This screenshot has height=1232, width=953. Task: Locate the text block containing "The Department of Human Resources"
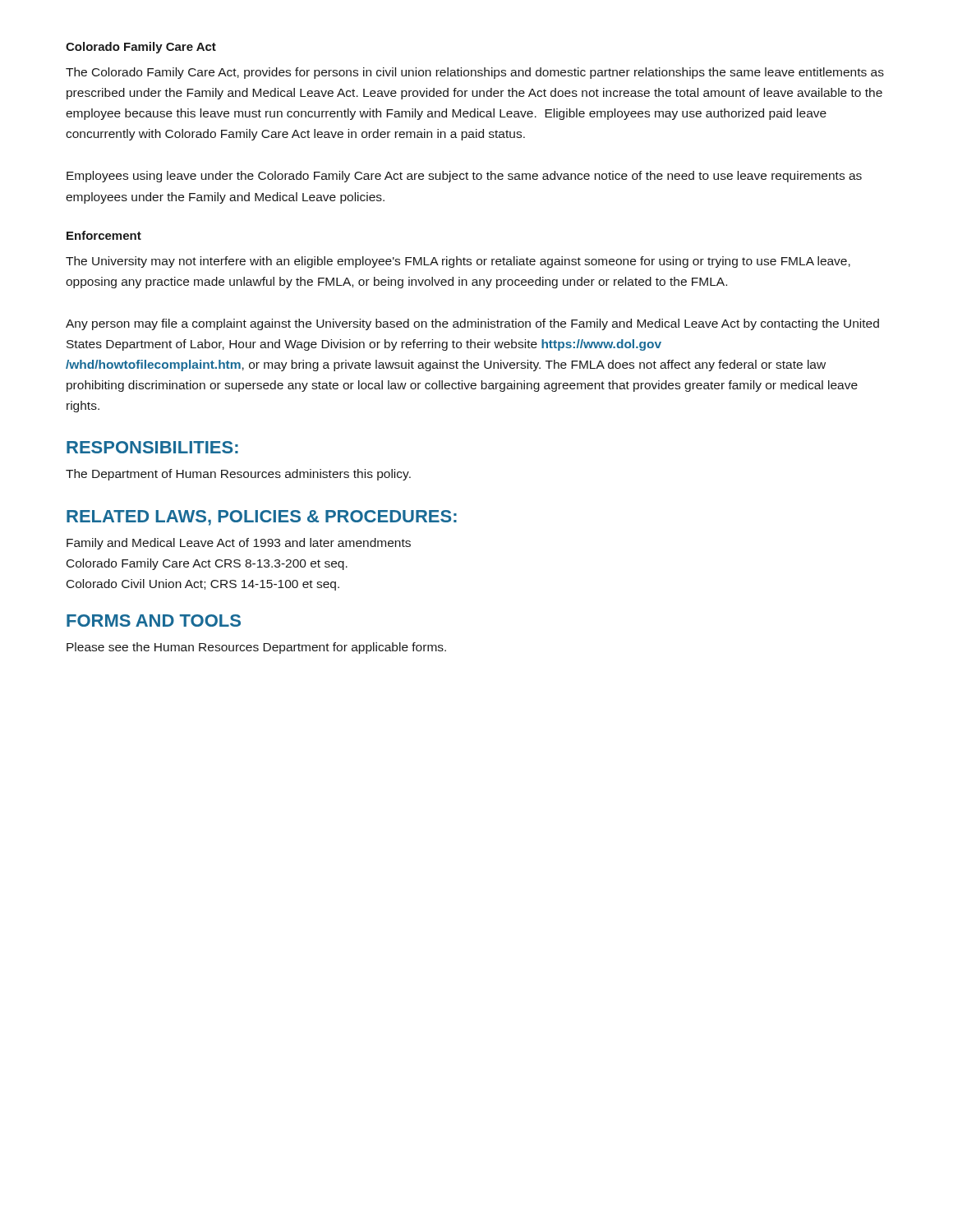239,474
